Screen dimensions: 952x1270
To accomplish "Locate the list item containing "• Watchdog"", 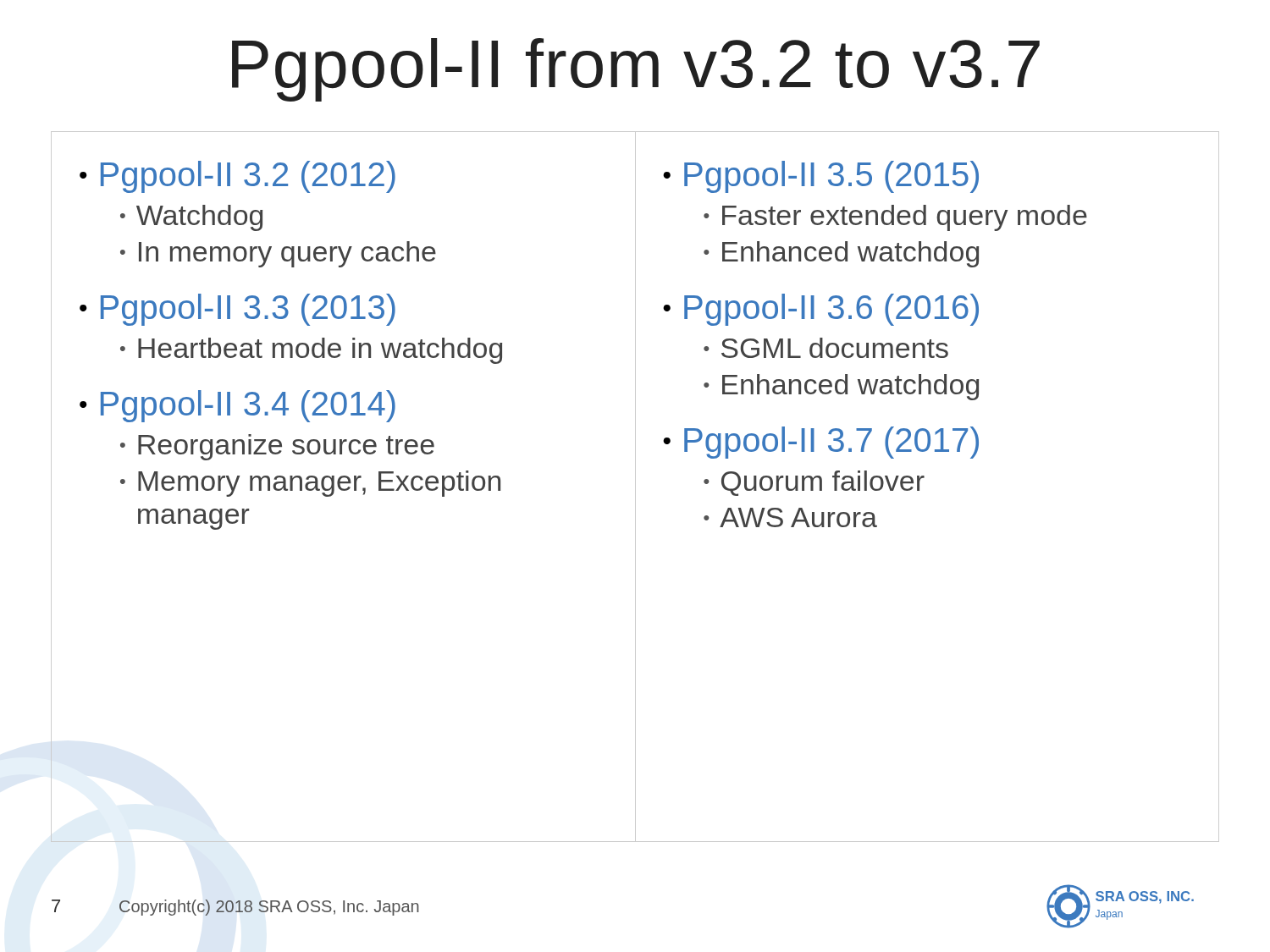I will (x=192, y=215).
